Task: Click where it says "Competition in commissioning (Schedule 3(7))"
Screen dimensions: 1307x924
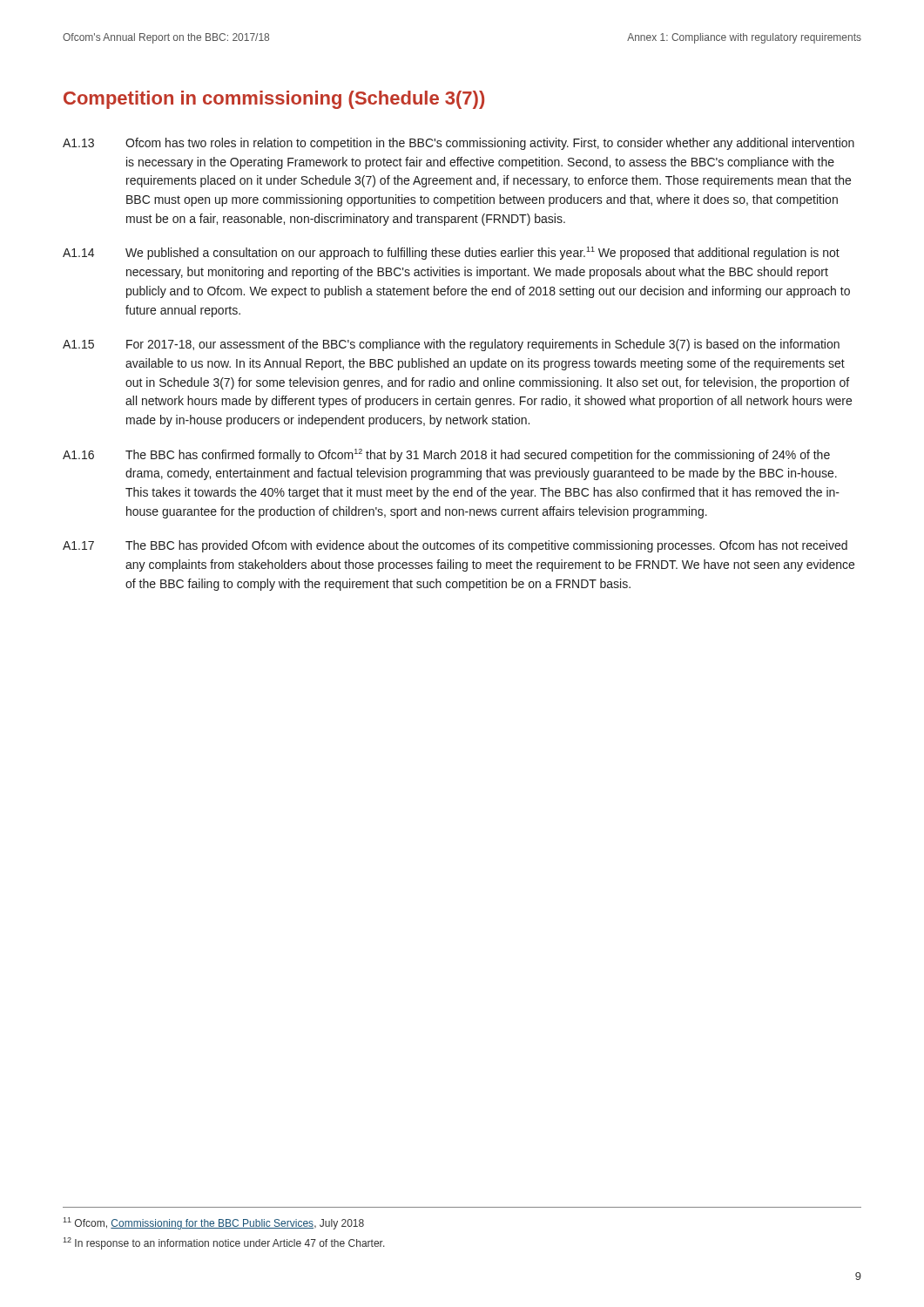Action: tap(274, 98)
